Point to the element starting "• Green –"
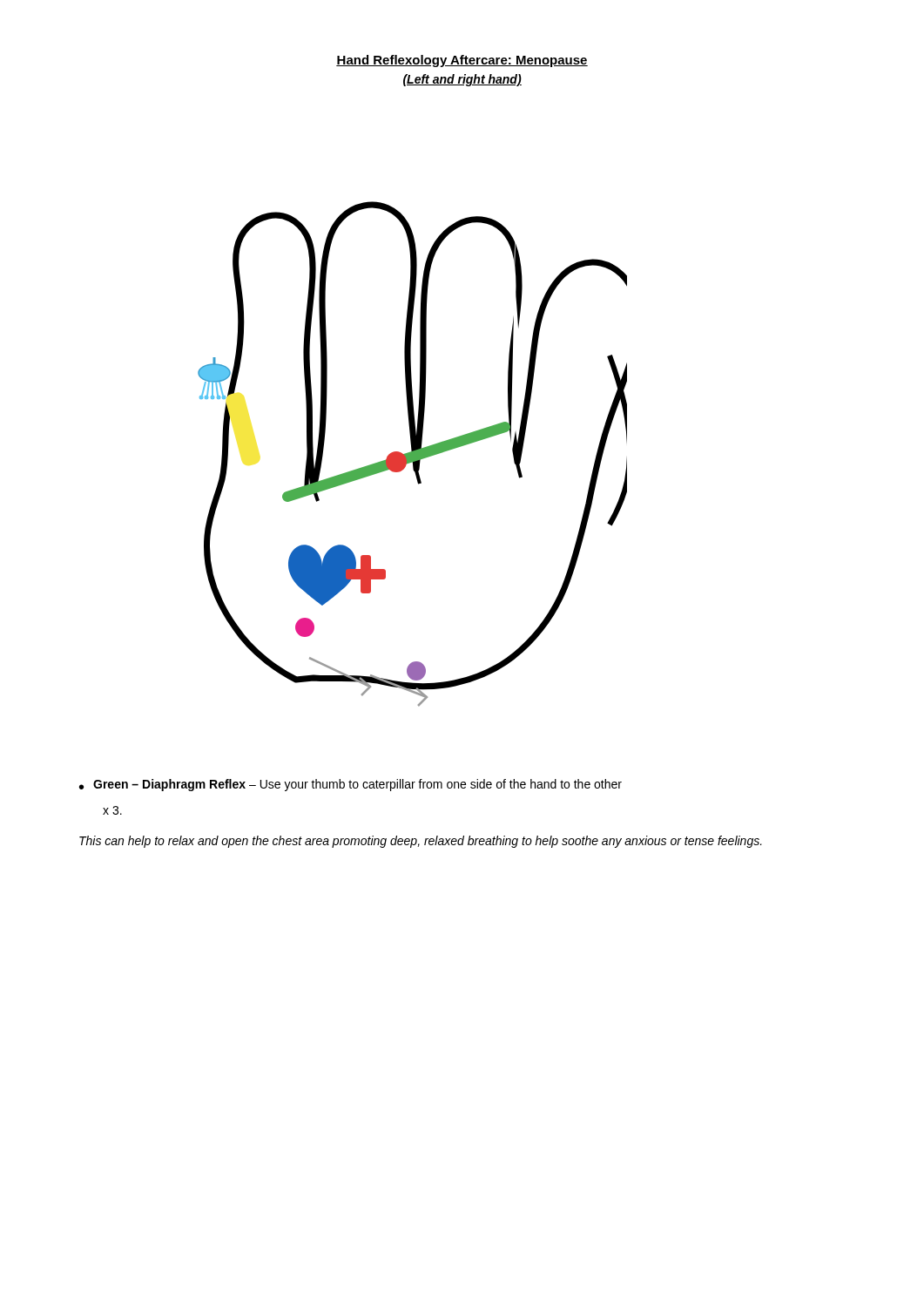The height and width of the screenshot is (1307, 924). [x=350, y=787]
